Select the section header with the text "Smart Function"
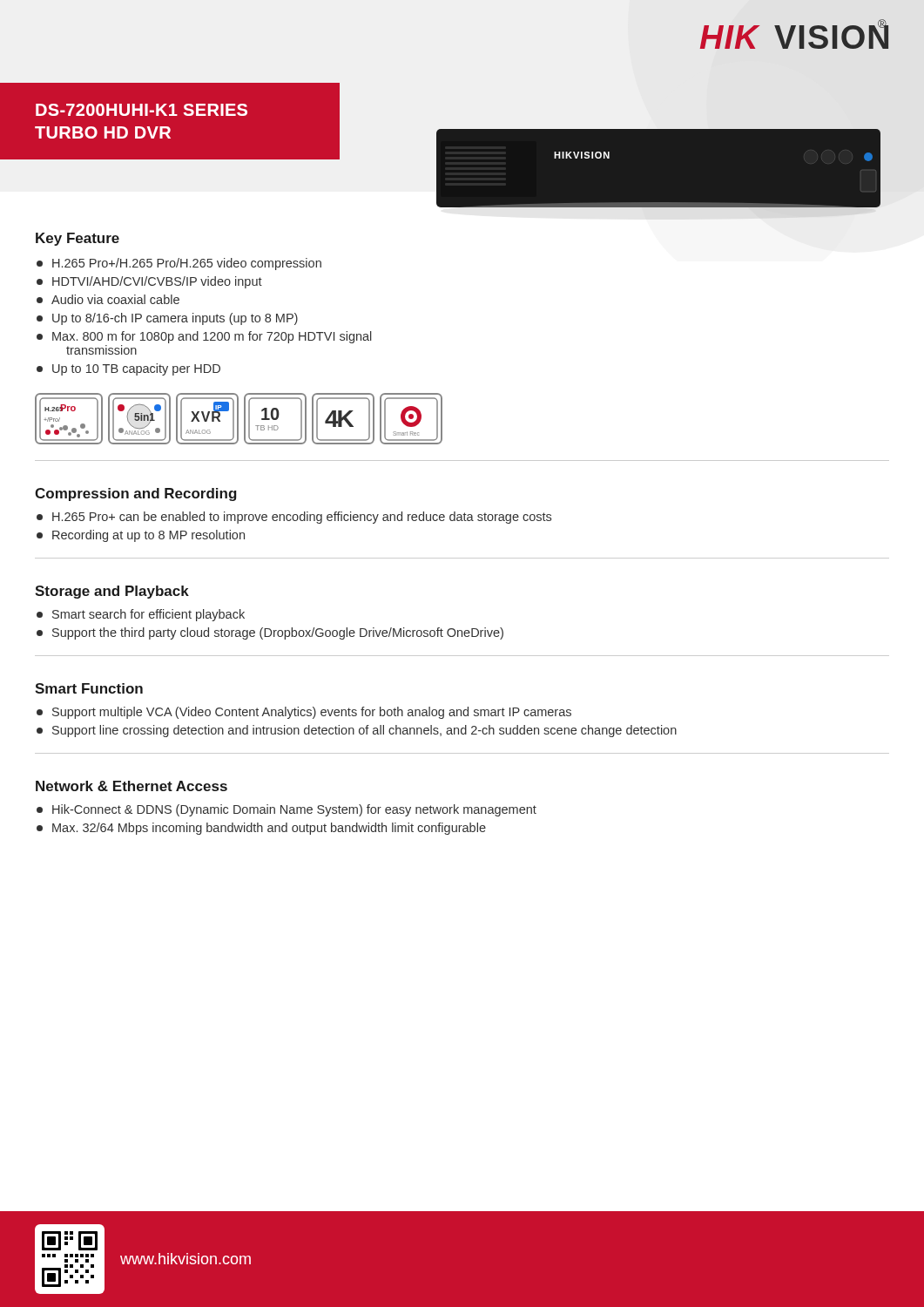 (89, 689)
